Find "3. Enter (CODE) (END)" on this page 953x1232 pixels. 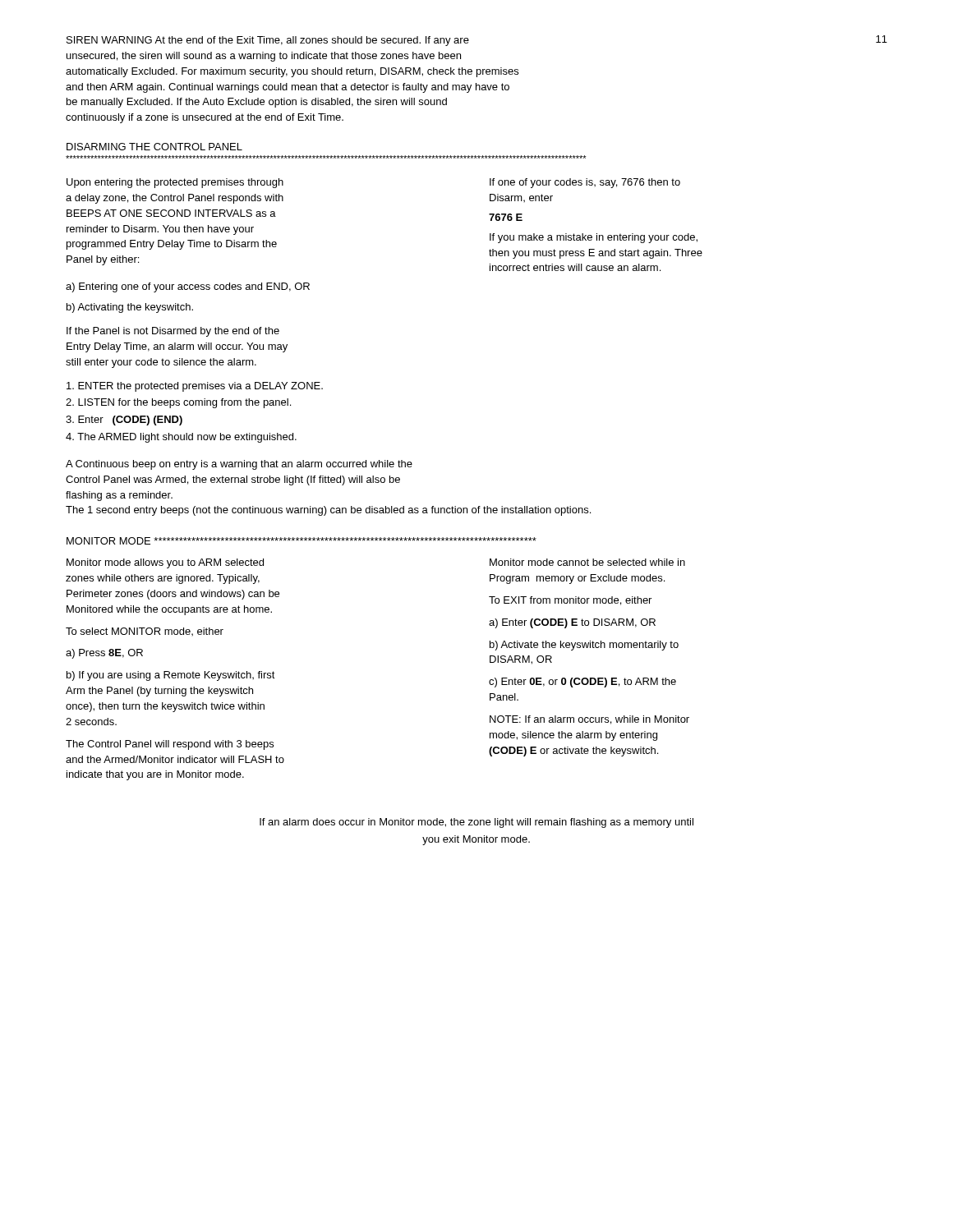[x=124, y=419]
